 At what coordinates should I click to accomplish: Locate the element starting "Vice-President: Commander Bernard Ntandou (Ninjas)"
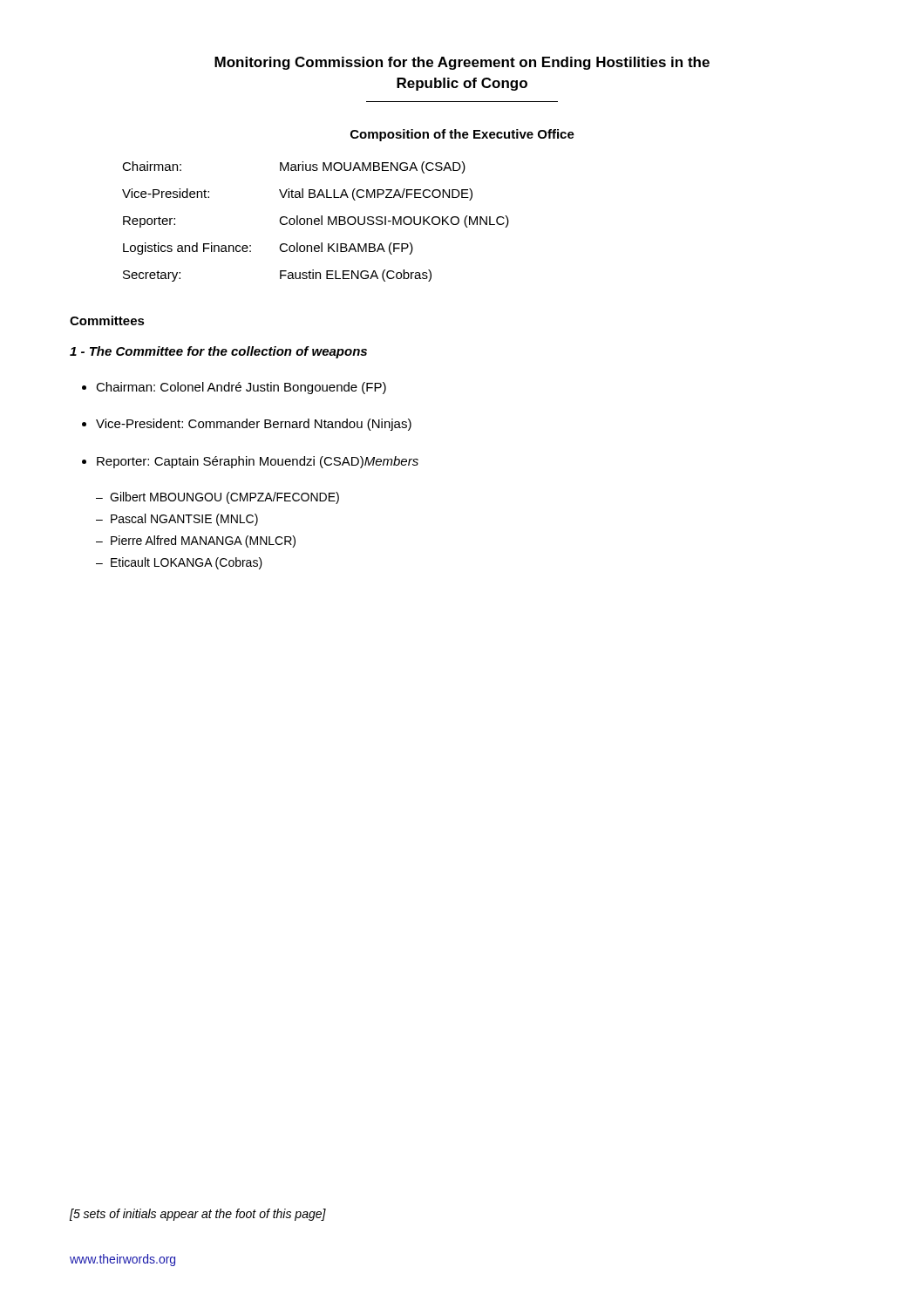click(x=254, y=423)
